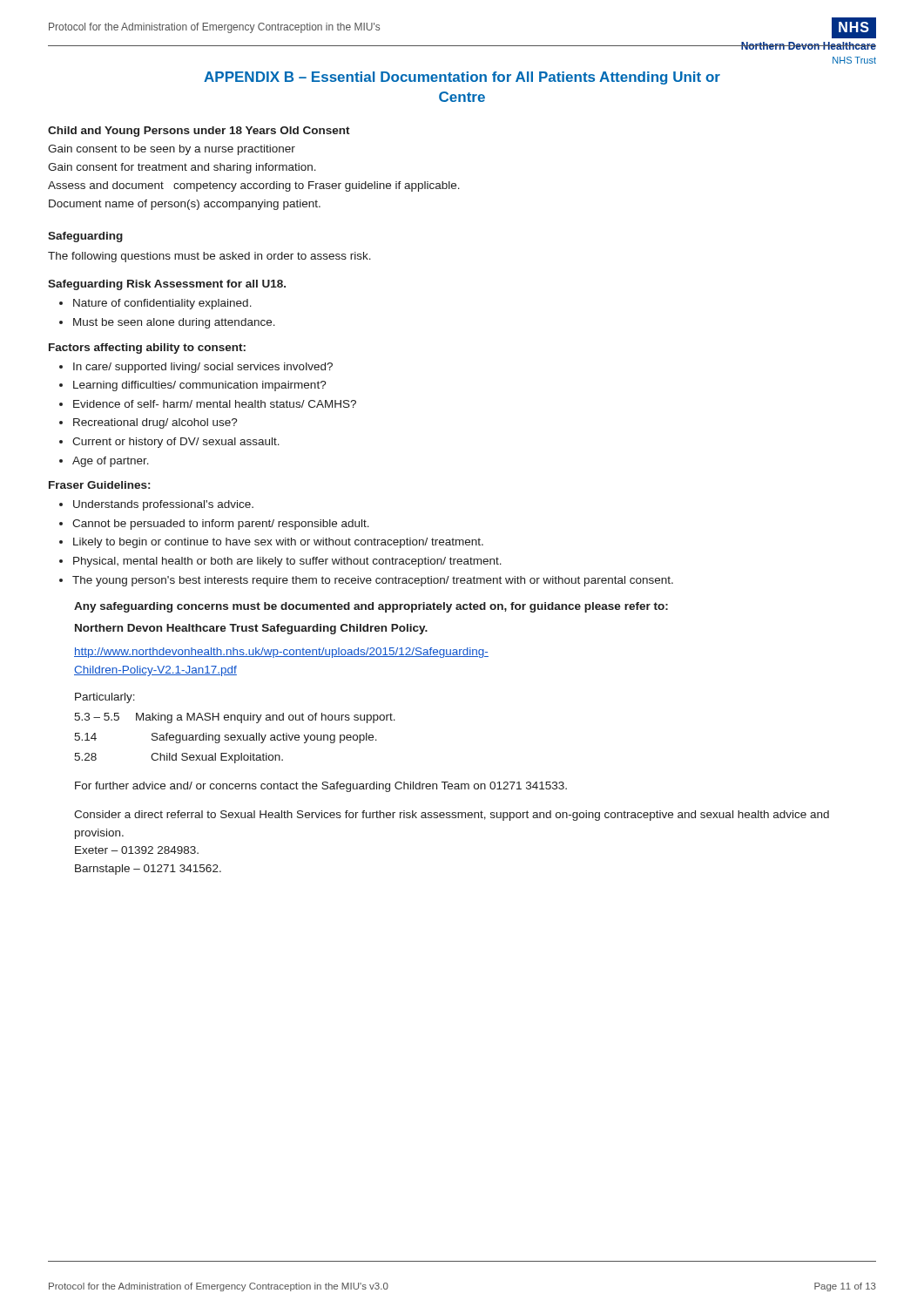The width and height of the screenshot is (924, 1307).
Task: Locate the section header that opens with "Child and Young Persons under 18"
Action: (199, 130)
